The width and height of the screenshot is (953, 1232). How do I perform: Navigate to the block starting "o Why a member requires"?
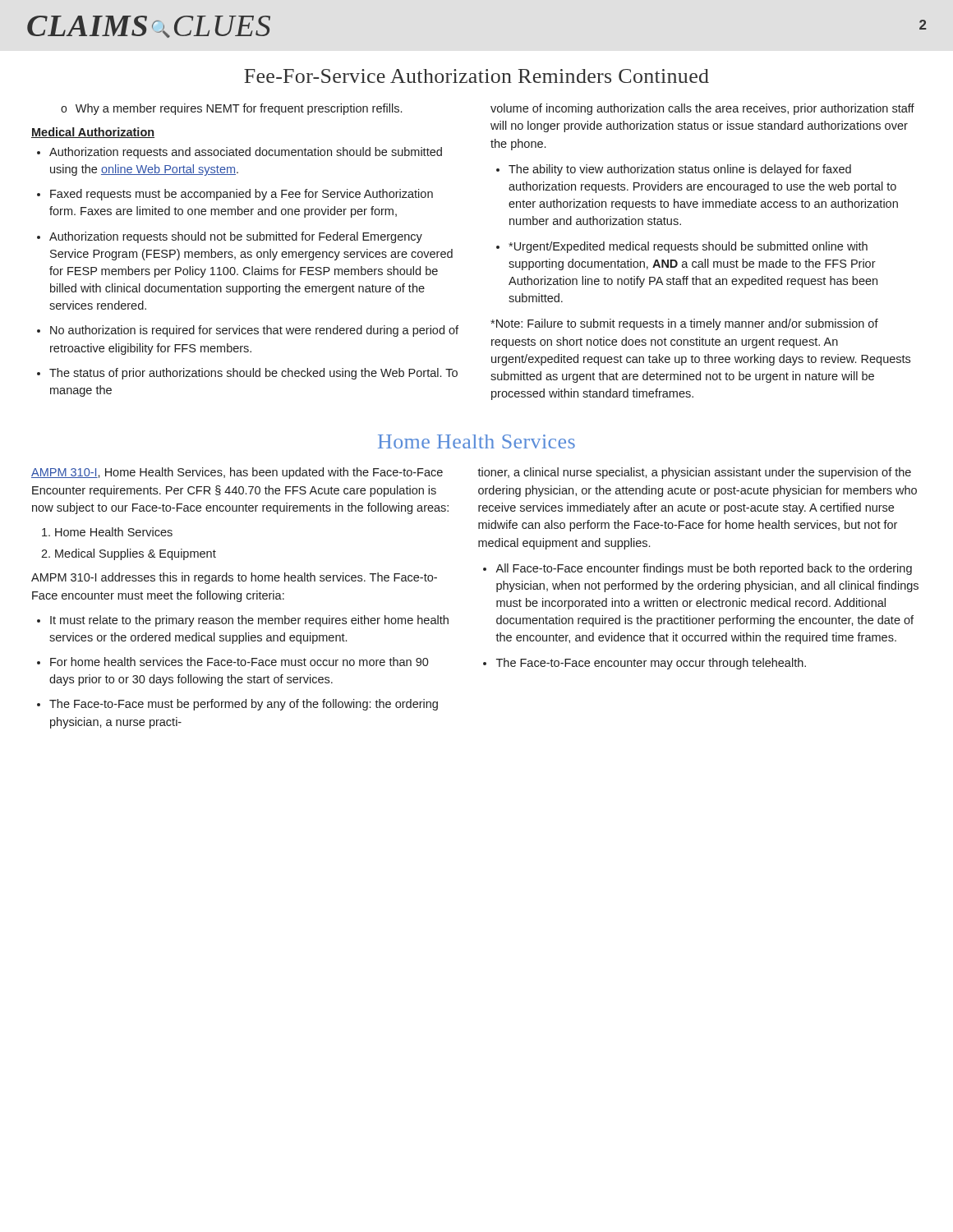coord(232,109)
